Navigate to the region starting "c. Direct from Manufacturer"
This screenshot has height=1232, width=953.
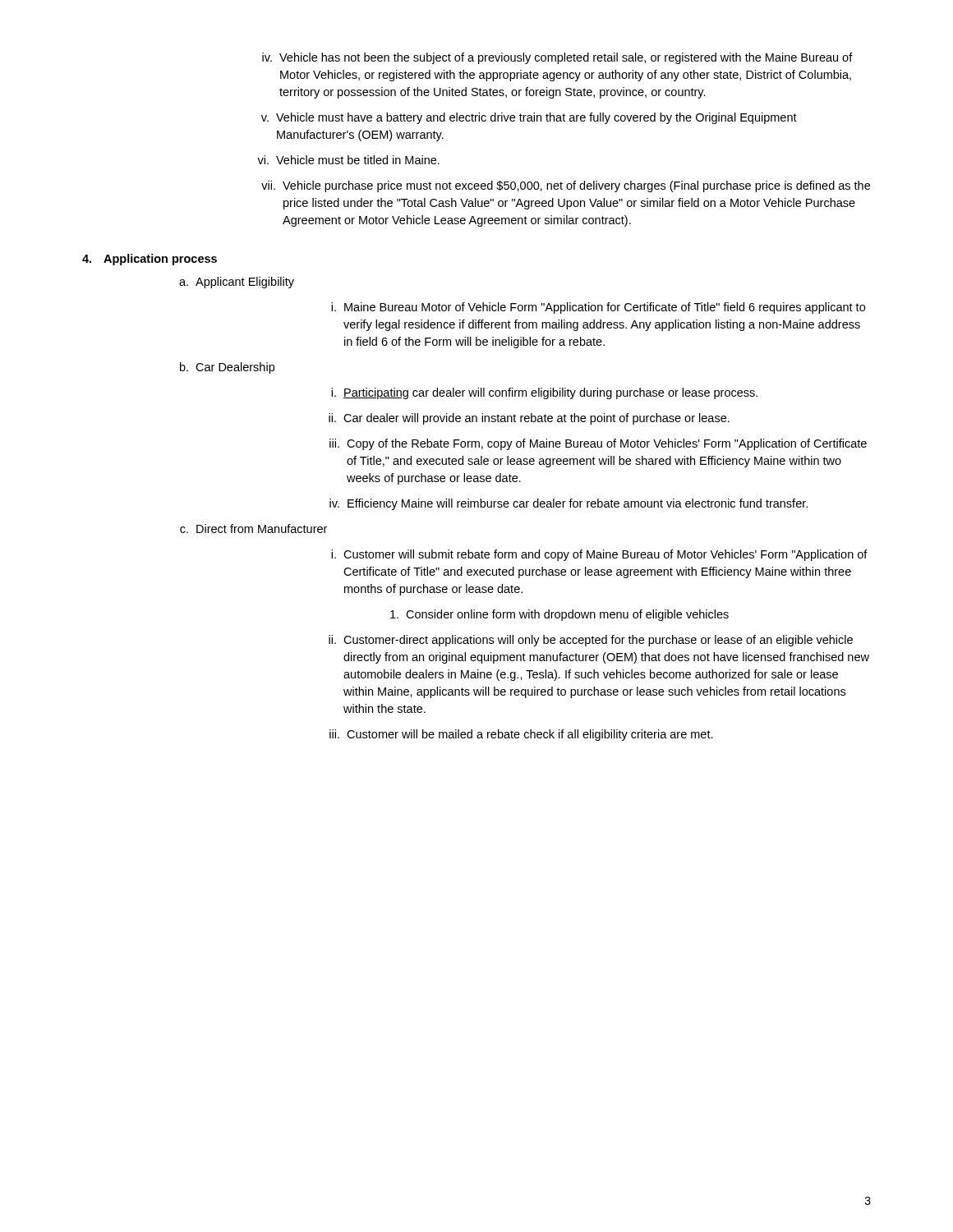coord(253,529)
